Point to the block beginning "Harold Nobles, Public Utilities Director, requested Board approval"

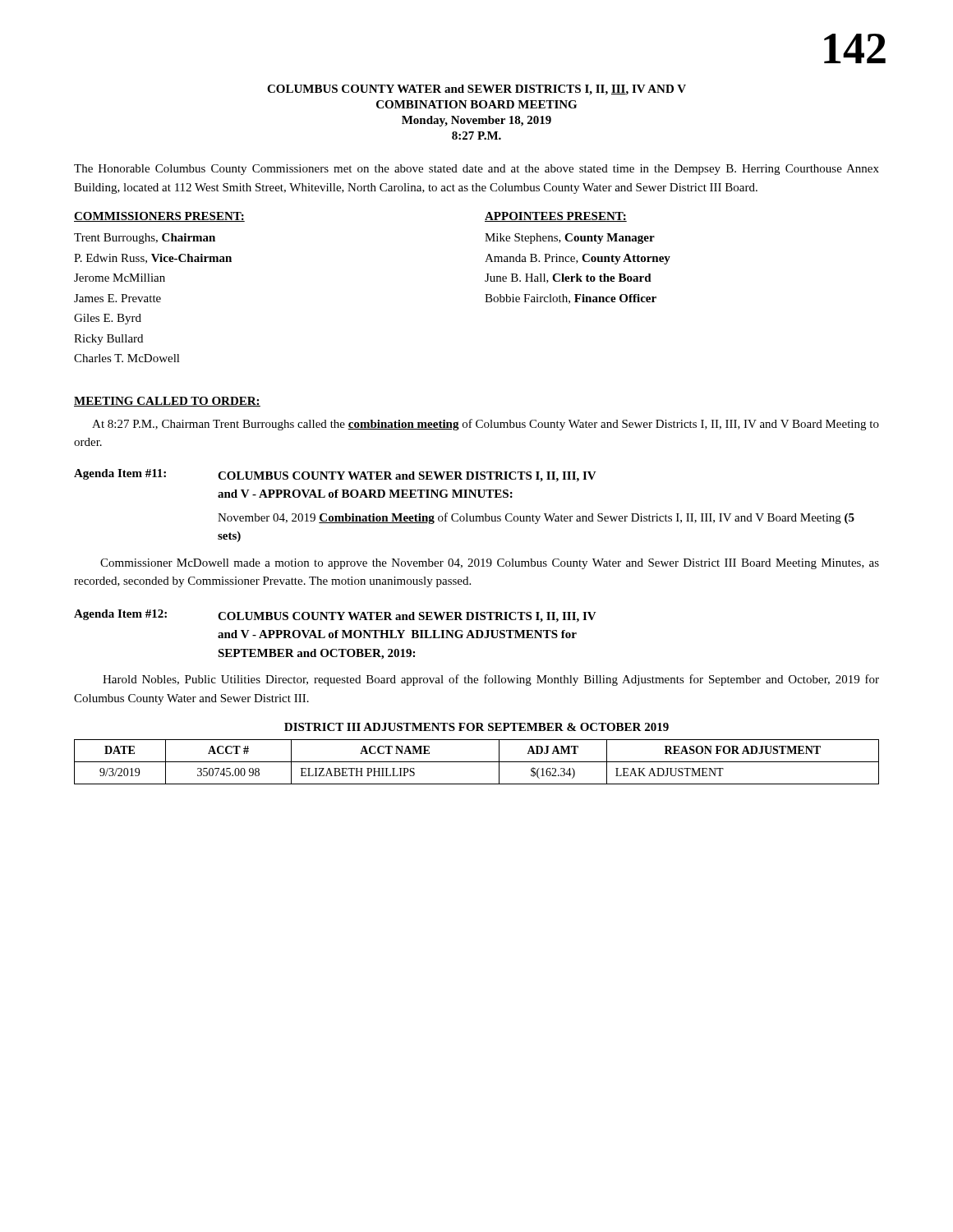click(x=476, y=689)
